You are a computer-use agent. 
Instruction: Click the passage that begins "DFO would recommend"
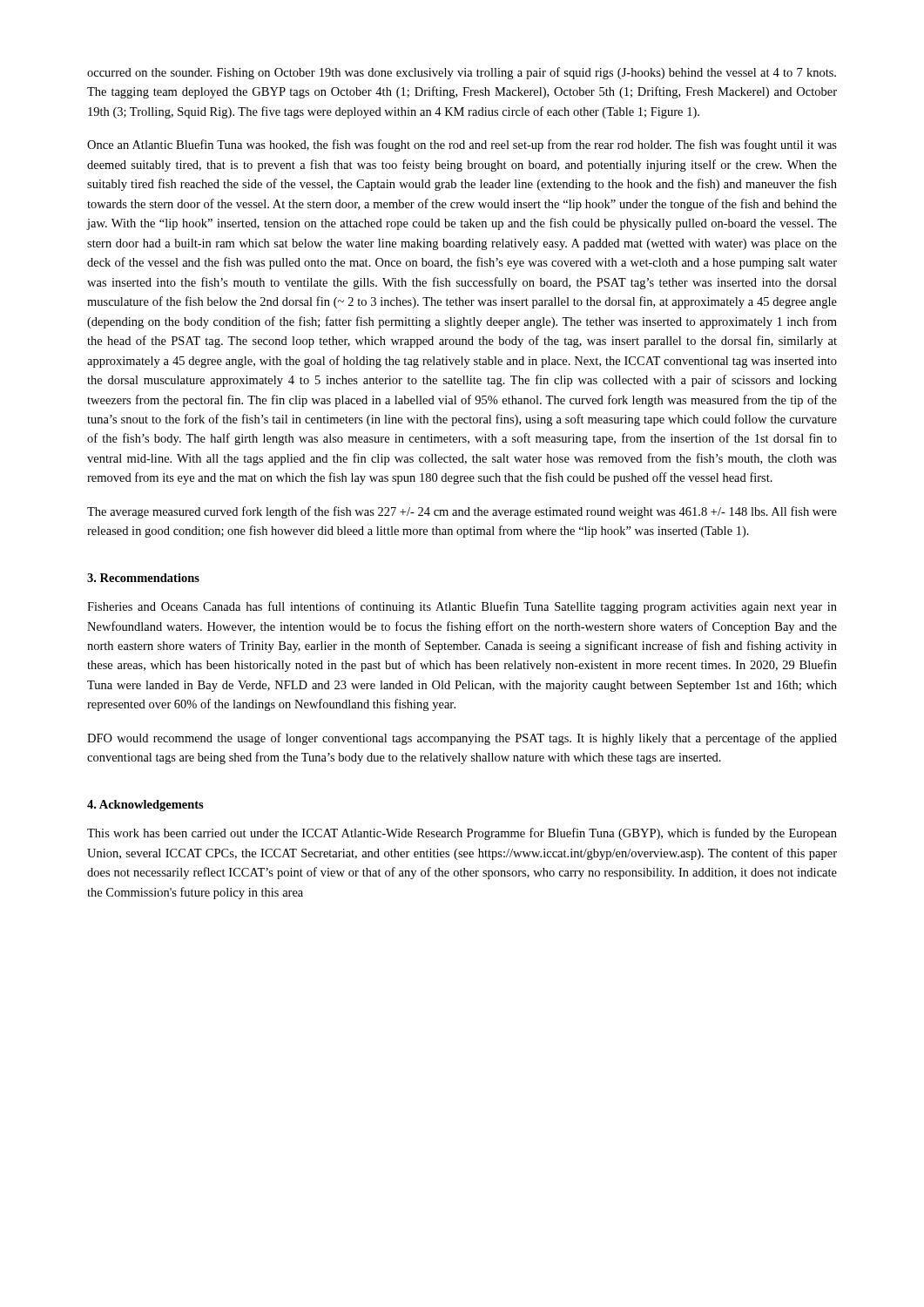pos(462,748)
